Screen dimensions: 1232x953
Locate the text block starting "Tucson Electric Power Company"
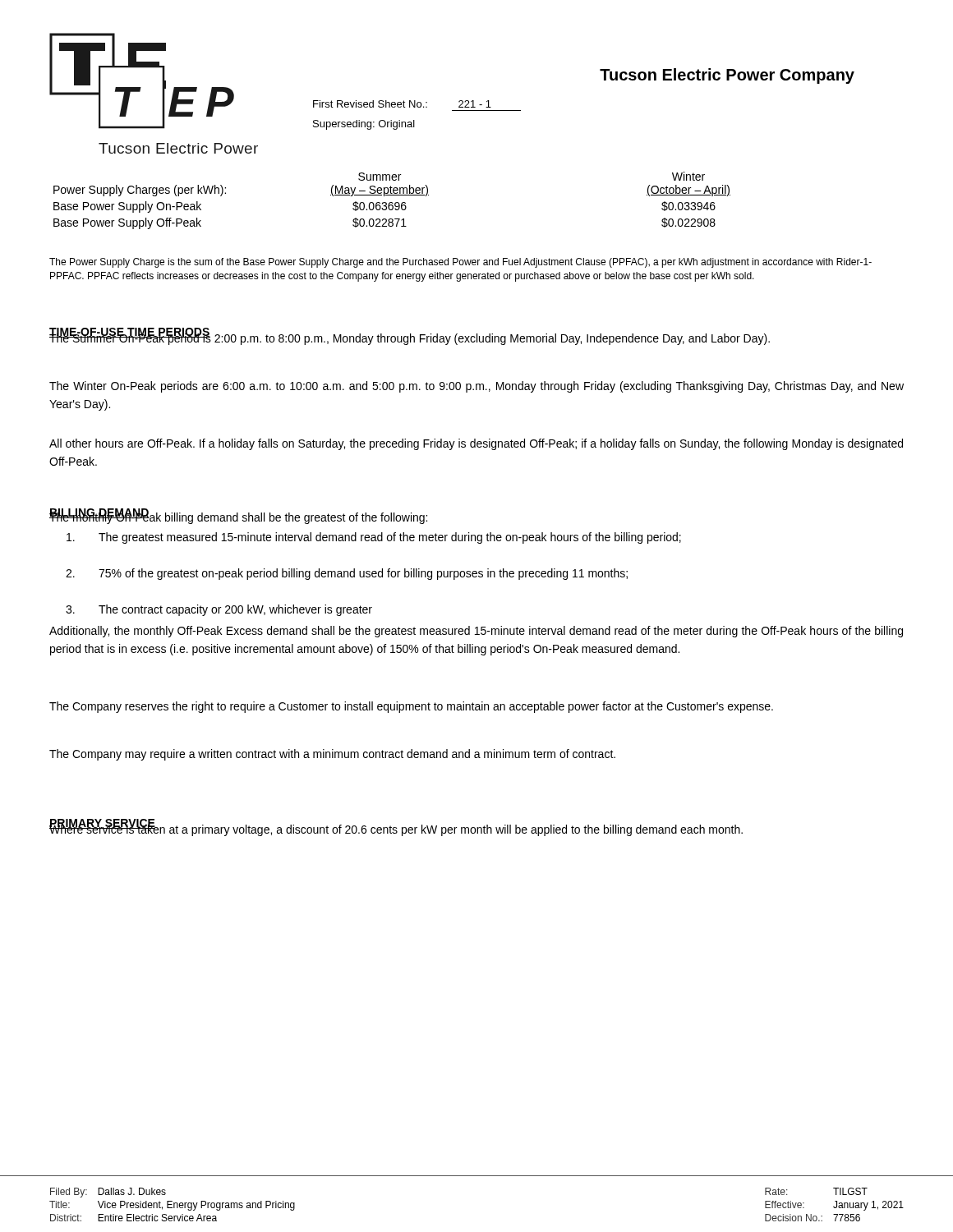[727, 75]
